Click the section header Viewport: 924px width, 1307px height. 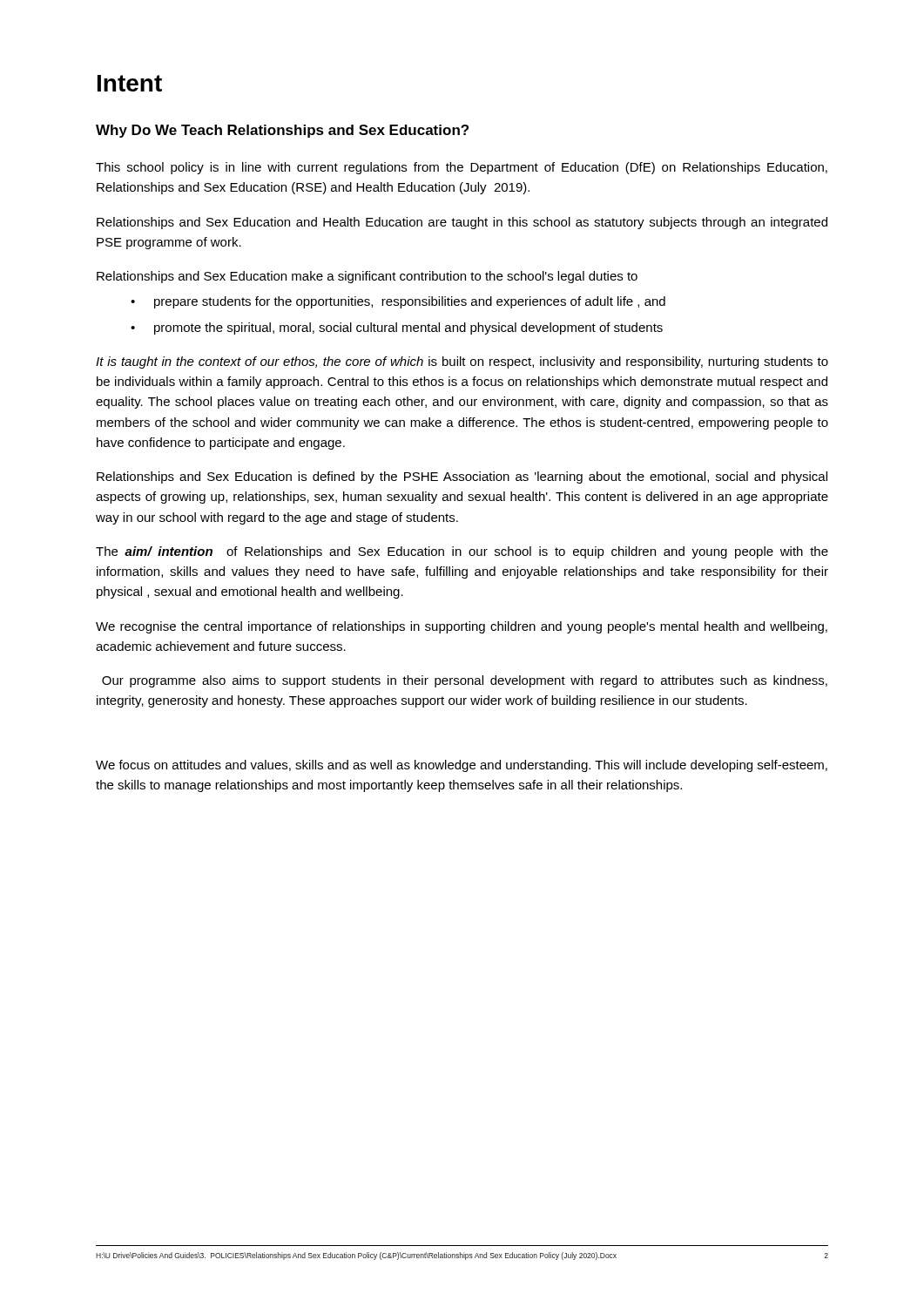tap(462, 131)
